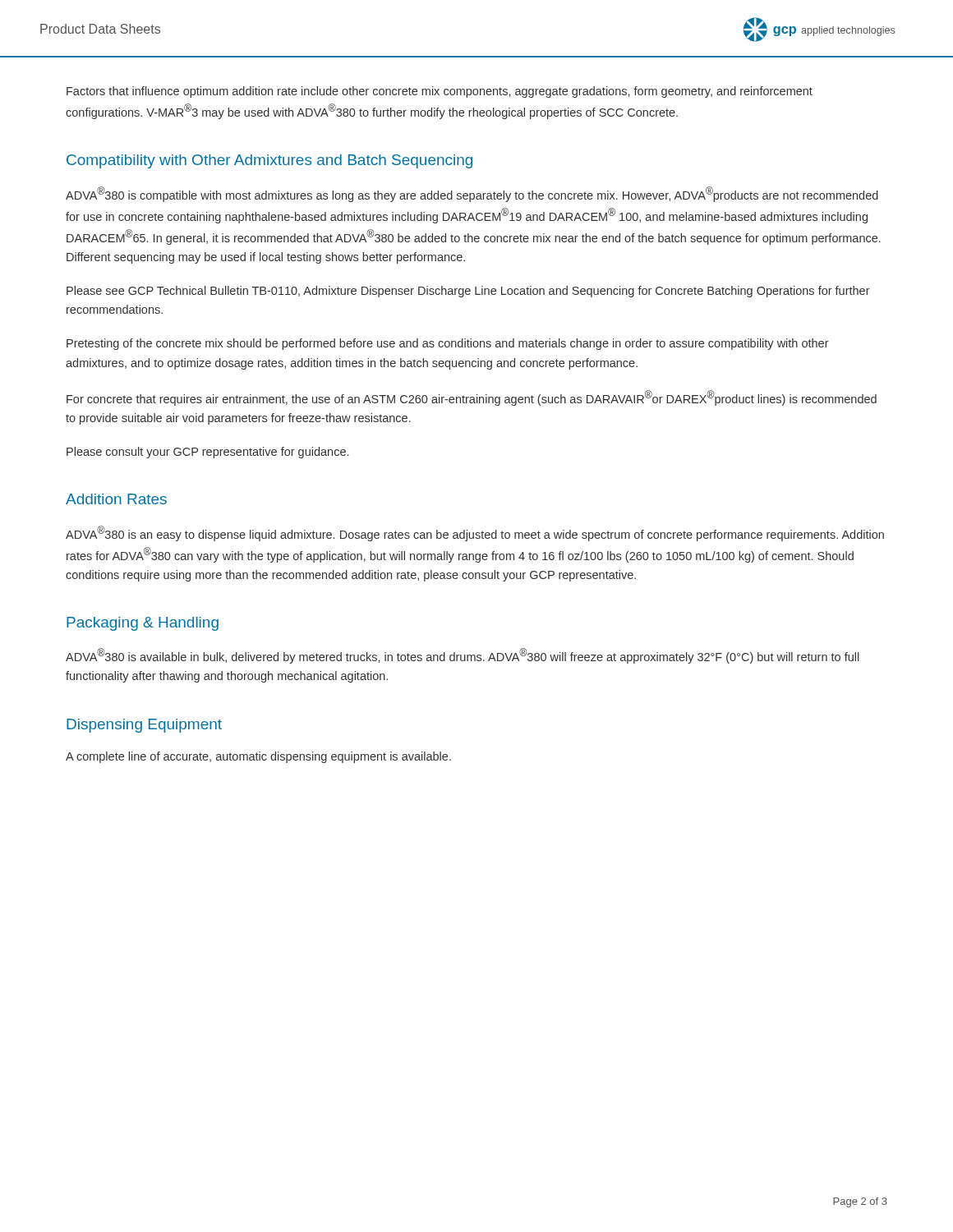Screen dimensions: 1232x953
Task: Click on the text block starting "Addition Rates"
Action: pyautogui.click(x=117, y=499)
